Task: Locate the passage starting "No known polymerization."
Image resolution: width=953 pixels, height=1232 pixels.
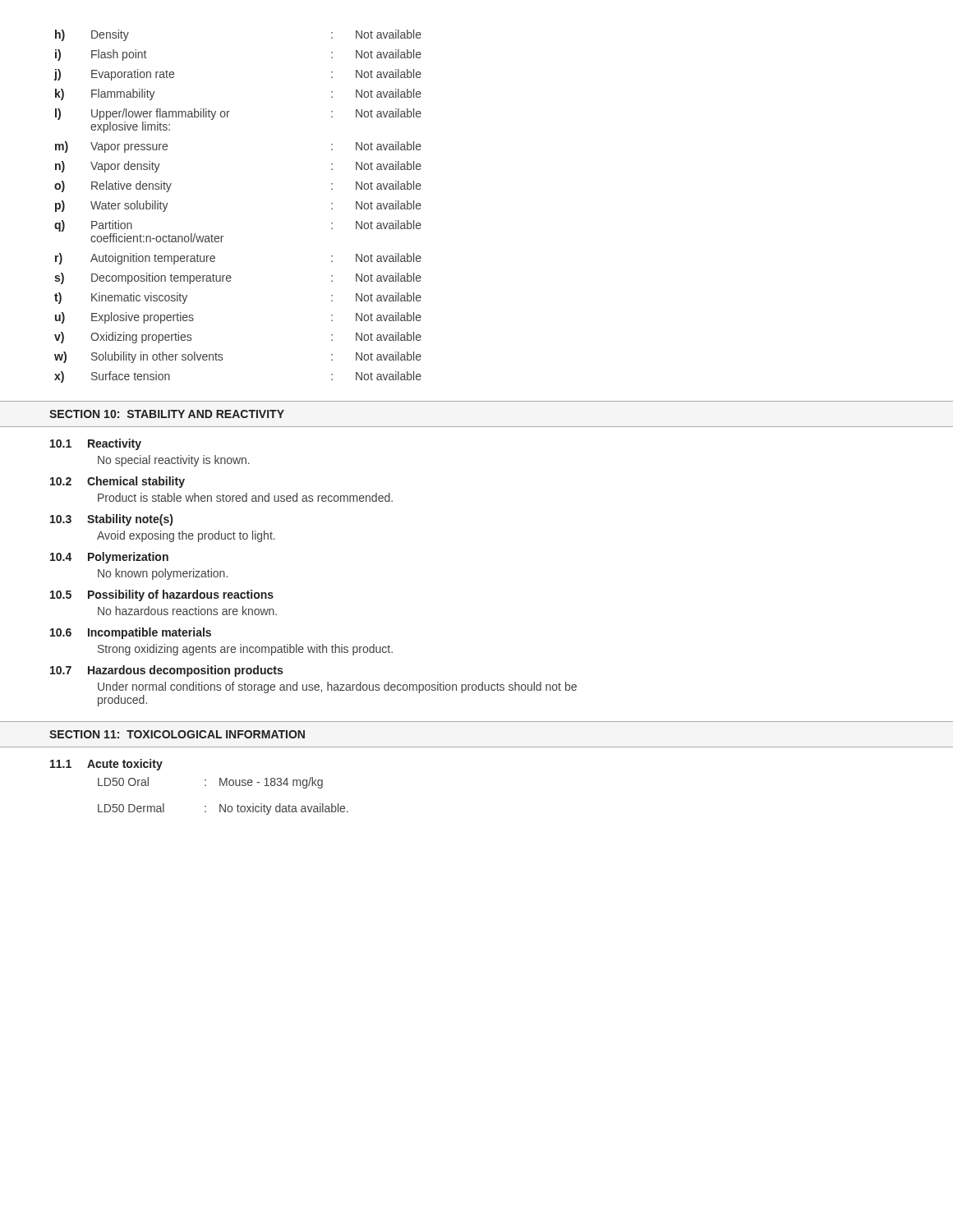Action: pyautogui.click(x=163, y=573)
